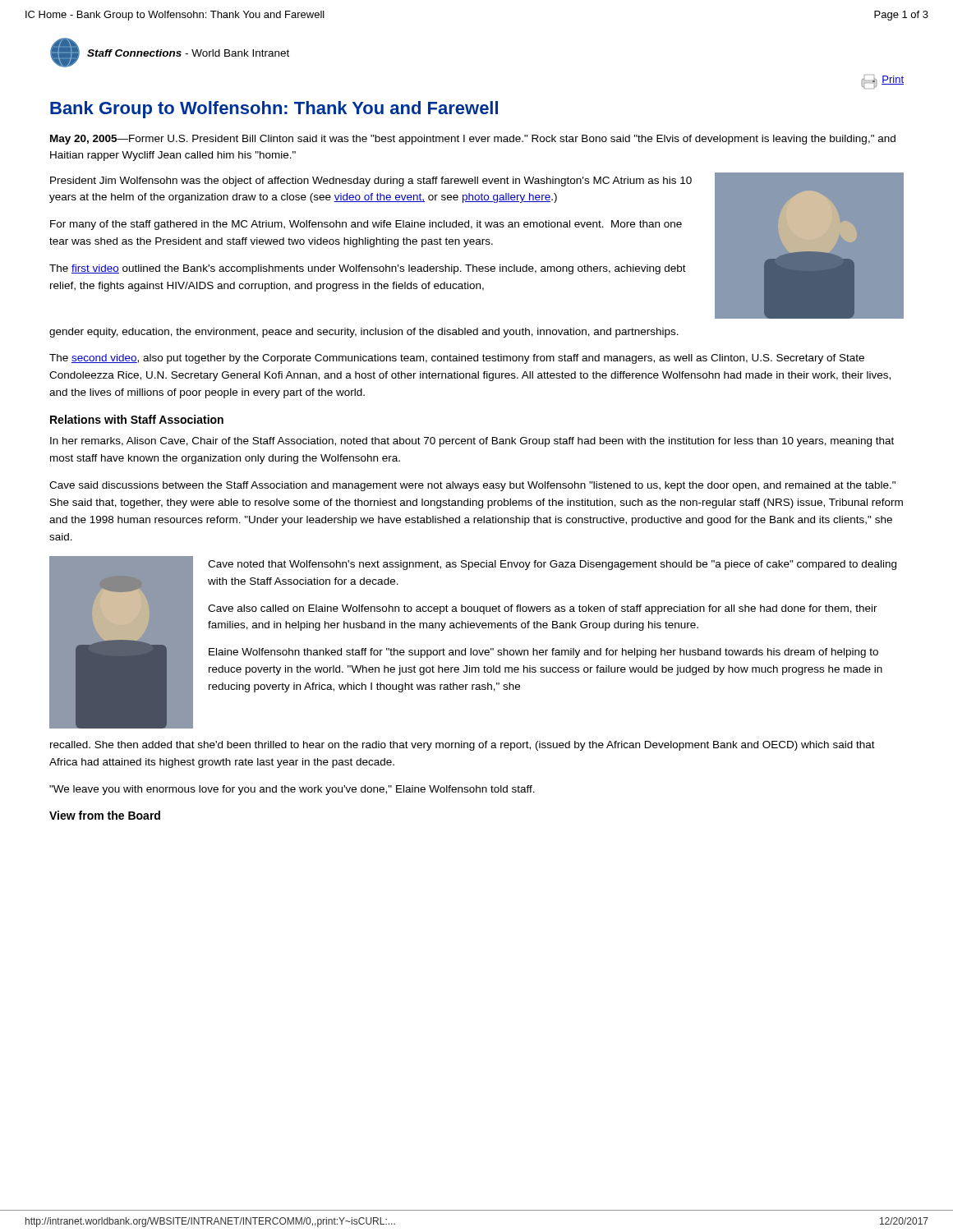Click on the text block that reads "Elaine Wolfensohn thanked staff for "the support and"
This screenshot has width=953, height=1232.
[545, 669]
